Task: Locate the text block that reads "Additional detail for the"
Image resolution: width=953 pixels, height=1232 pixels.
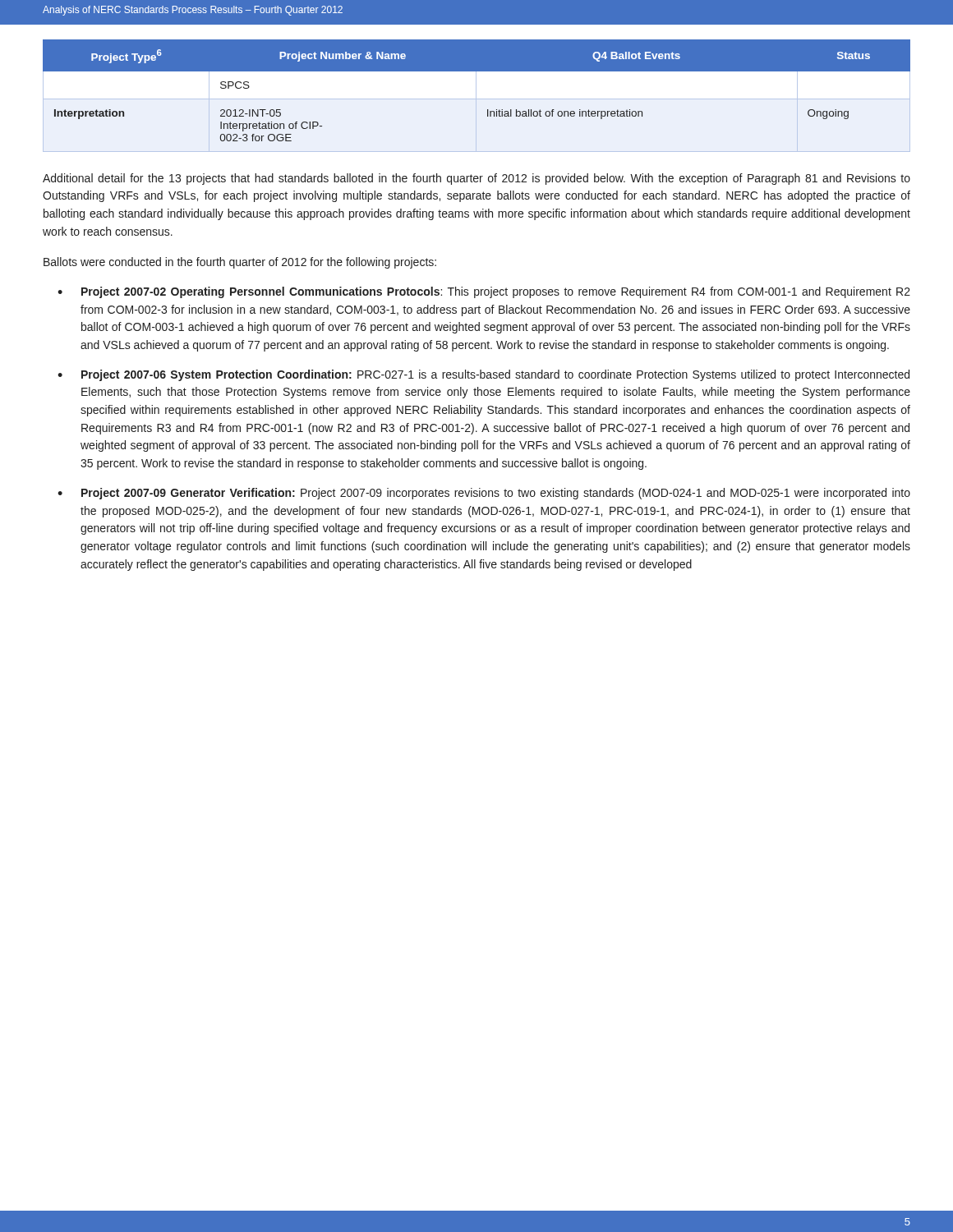Action: pos(476,205)
